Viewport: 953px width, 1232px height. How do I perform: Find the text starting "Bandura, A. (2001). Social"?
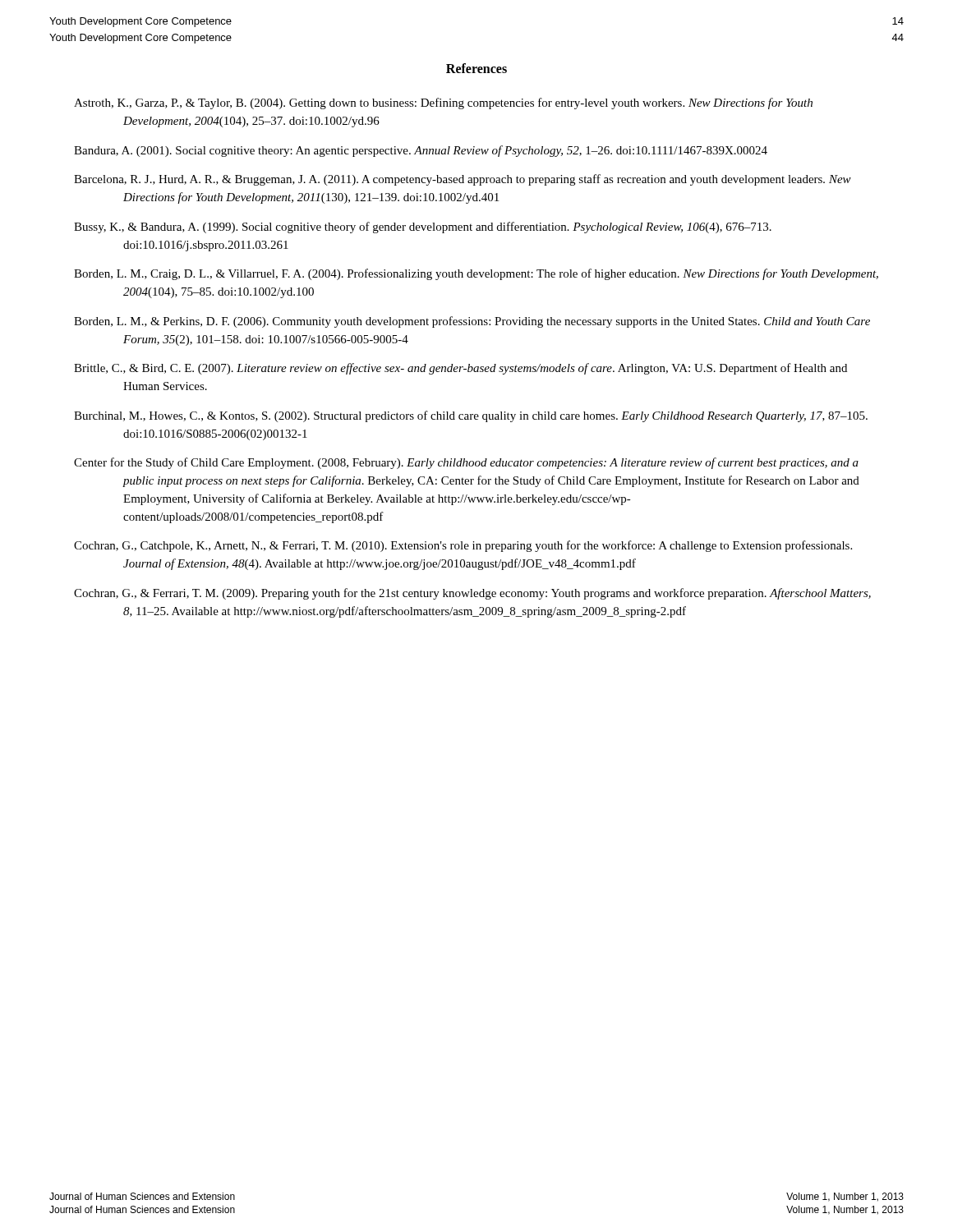[421, 150]
